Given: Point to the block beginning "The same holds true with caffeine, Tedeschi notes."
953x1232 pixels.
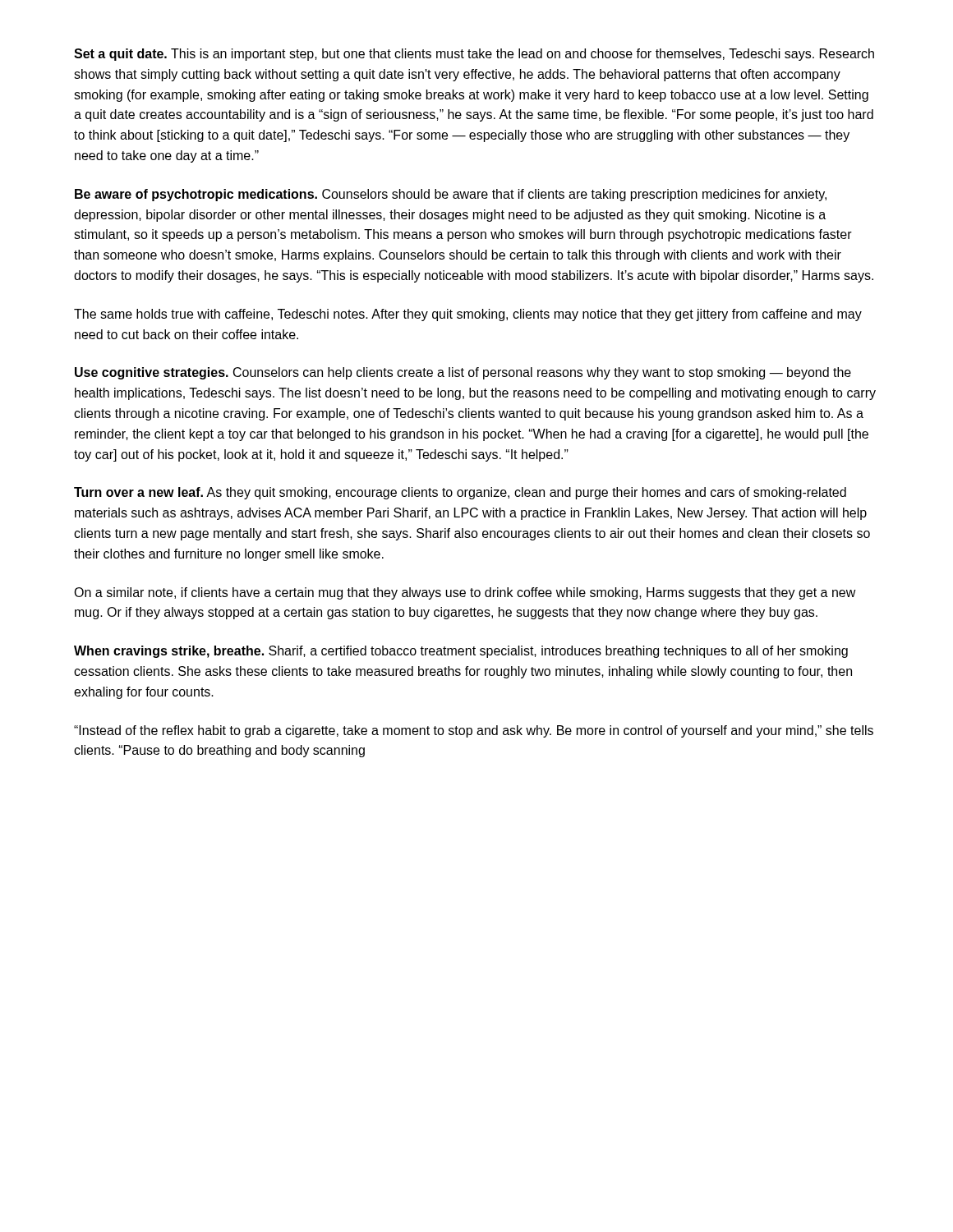Looking at the screenshot, I should [468, 324].
